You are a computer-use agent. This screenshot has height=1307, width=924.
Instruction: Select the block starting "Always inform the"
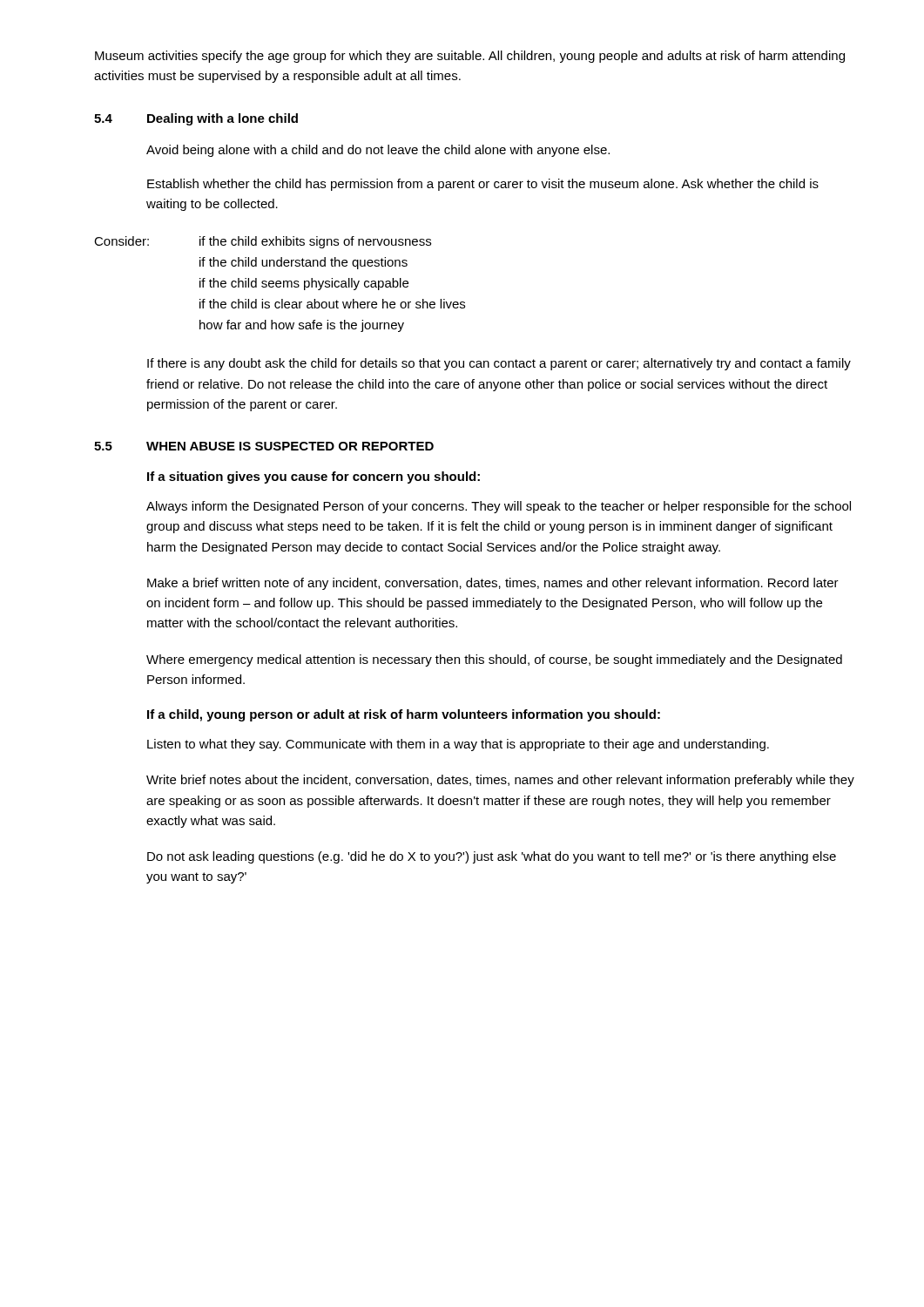499,526
